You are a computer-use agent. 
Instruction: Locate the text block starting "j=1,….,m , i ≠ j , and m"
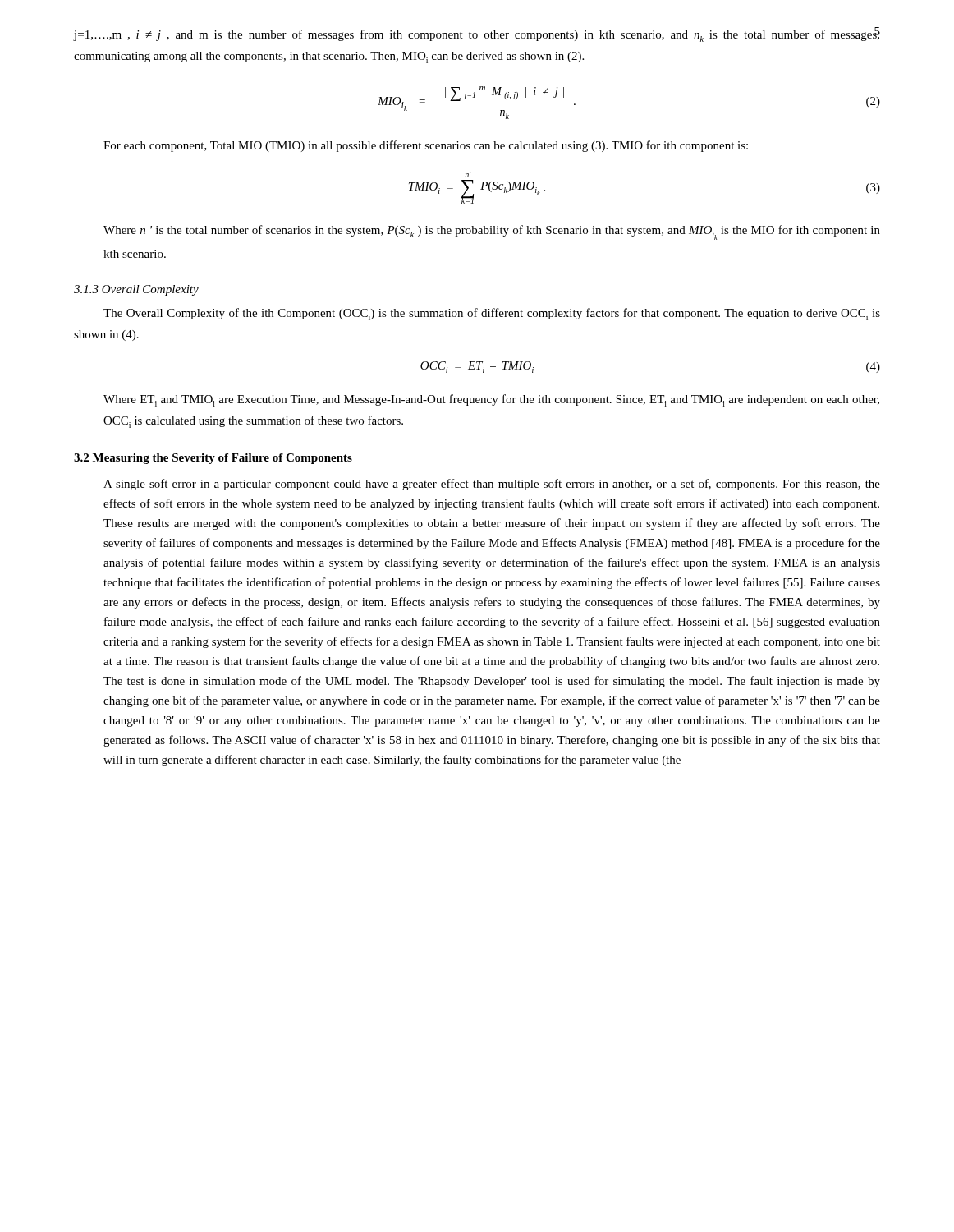477,46
